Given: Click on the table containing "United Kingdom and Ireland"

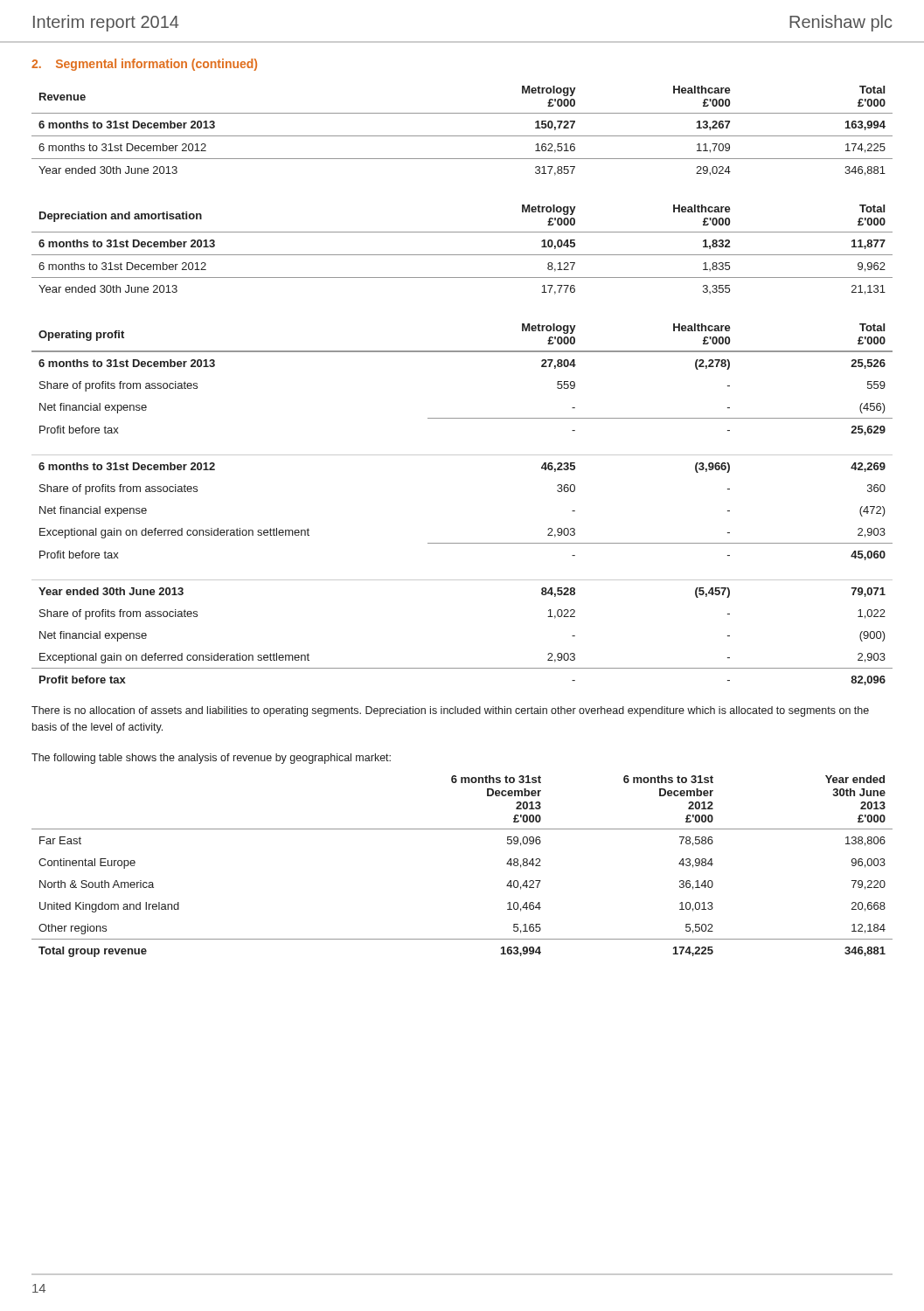Looking at the screenshot, I should [462, 865].
